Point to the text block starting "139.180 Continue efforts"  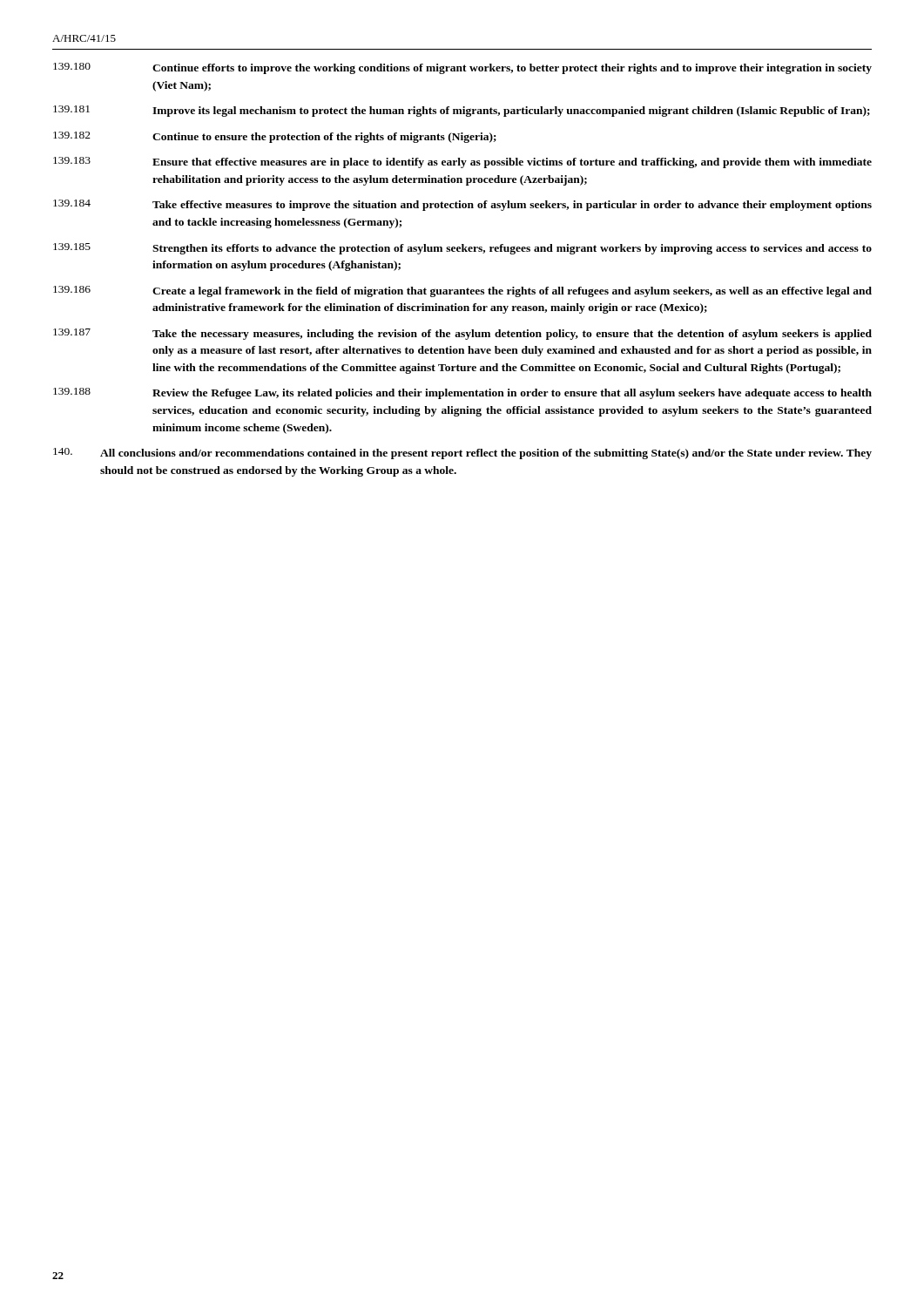[x=462, y=76]
